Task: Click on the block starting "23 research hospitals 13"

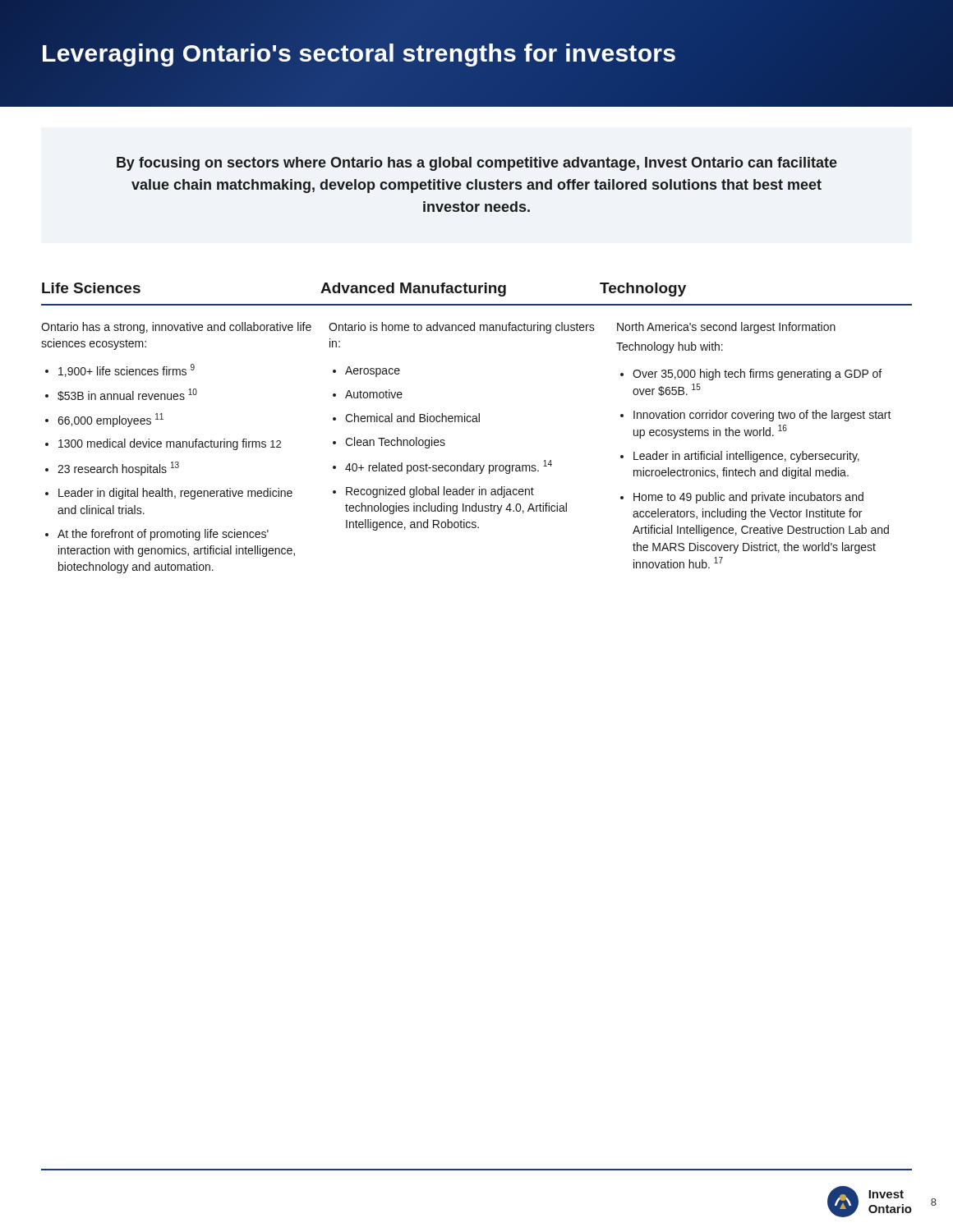Action: [x=118, y=468]
